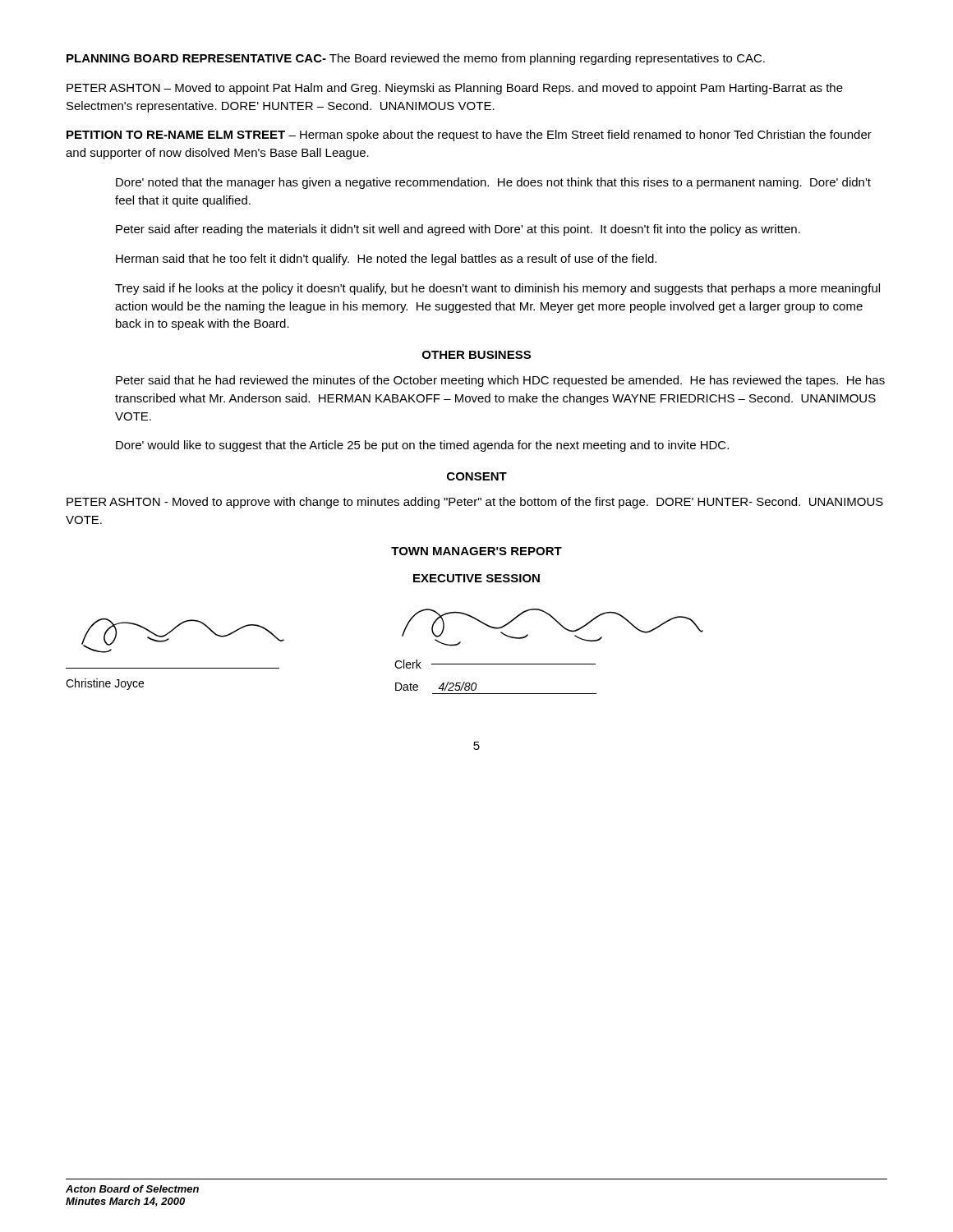Where is the passage that starts "Dore' noted that the"?
953x1232 pixels.
coord(493,191)
